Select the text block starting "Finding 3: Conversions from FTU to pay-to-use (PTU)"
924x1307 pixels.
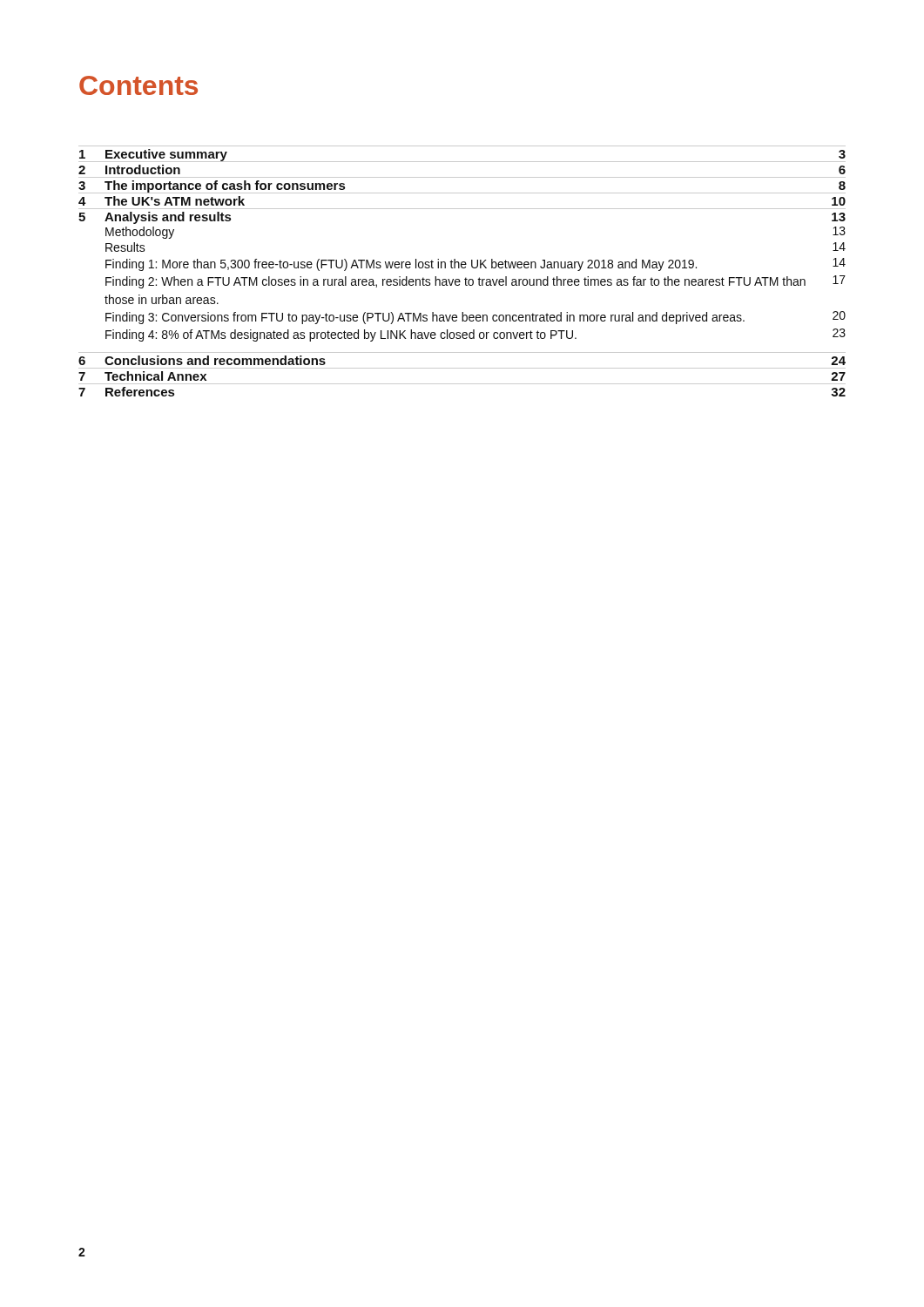(462, 317)
